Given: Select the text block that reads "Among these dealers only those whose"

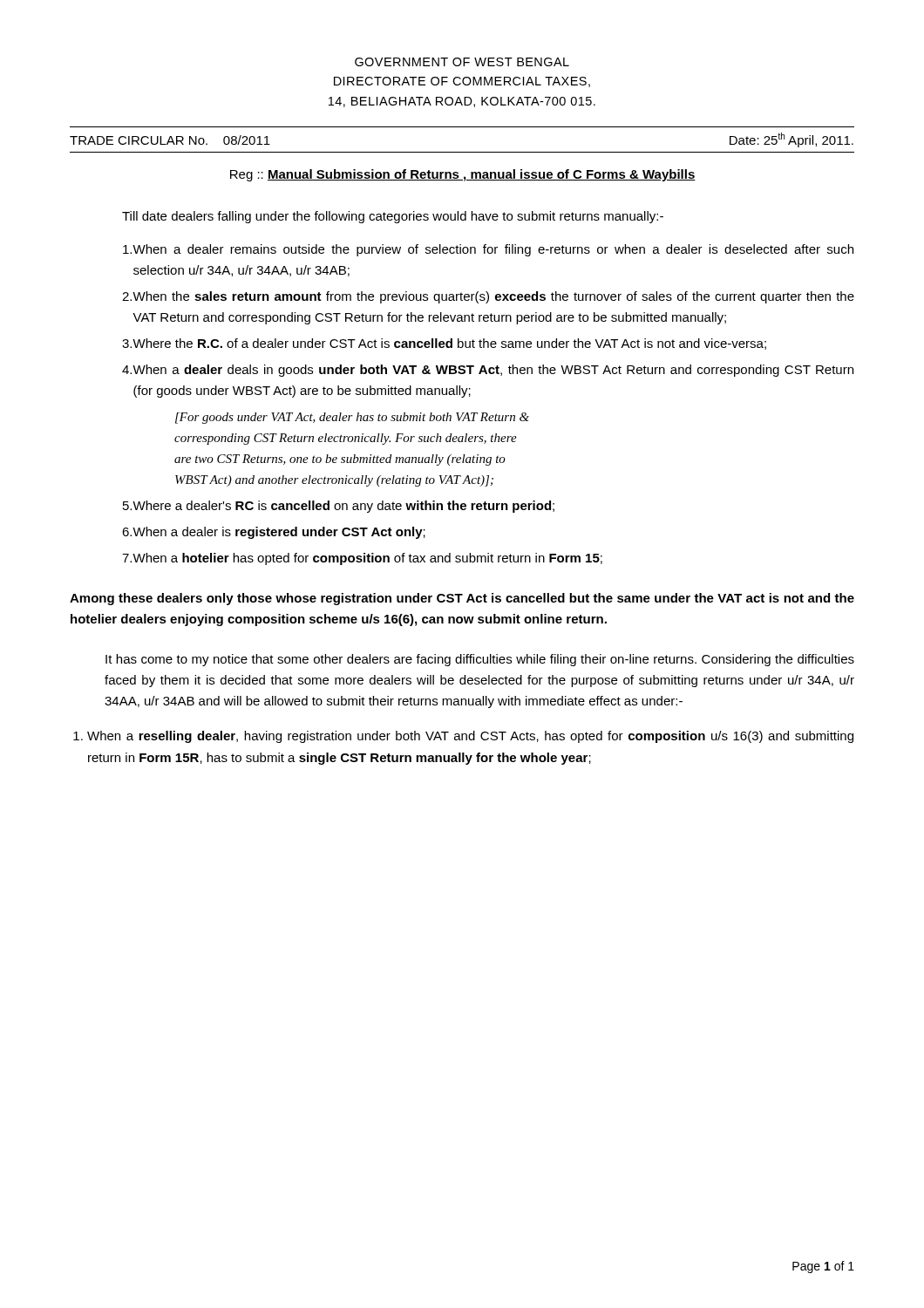Looking at the screenshot, I should pyautogui.click(x=462, y=609).
